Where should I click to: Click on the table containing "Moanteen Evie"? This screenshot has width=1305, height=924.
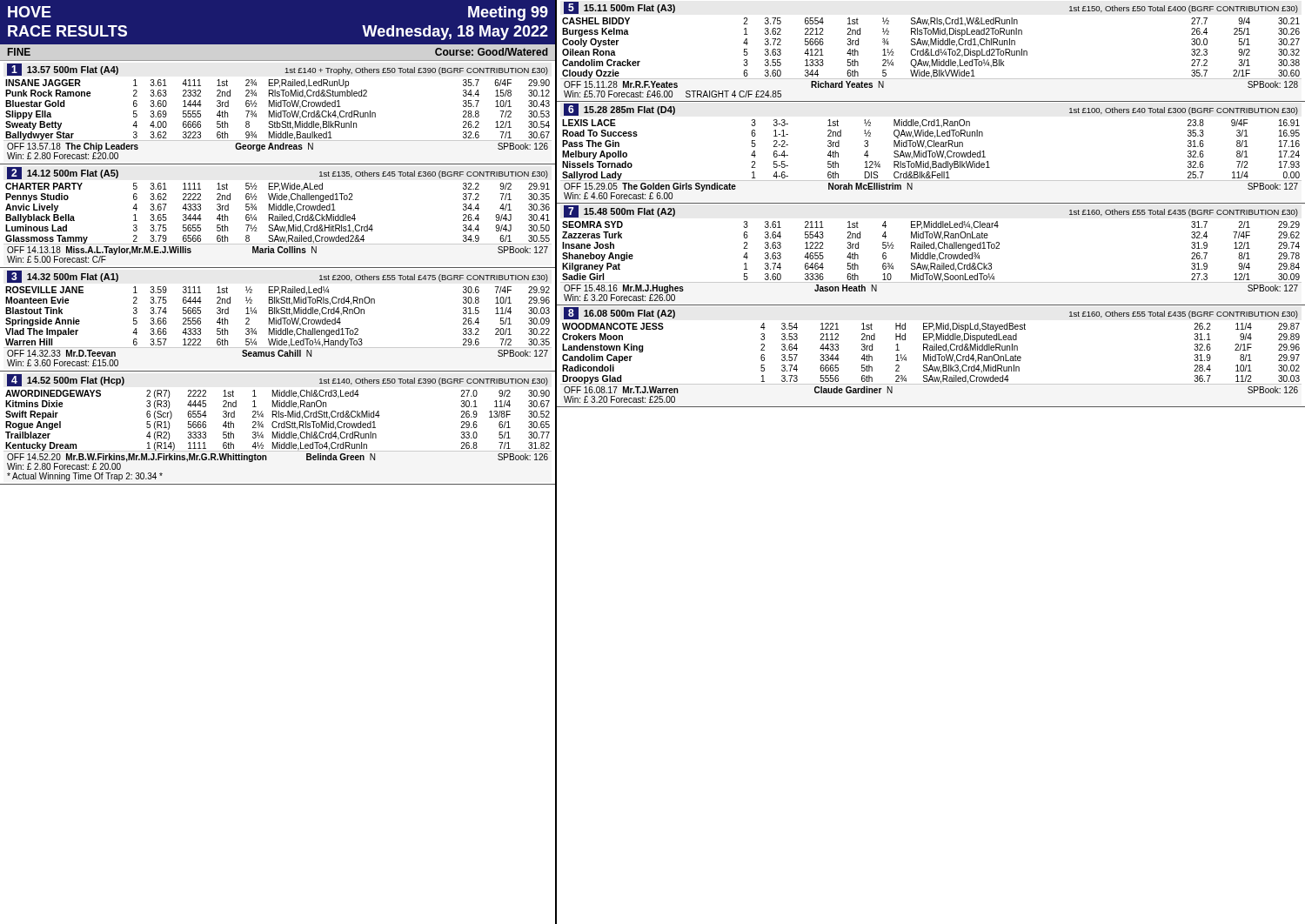[x=278, y=316]
